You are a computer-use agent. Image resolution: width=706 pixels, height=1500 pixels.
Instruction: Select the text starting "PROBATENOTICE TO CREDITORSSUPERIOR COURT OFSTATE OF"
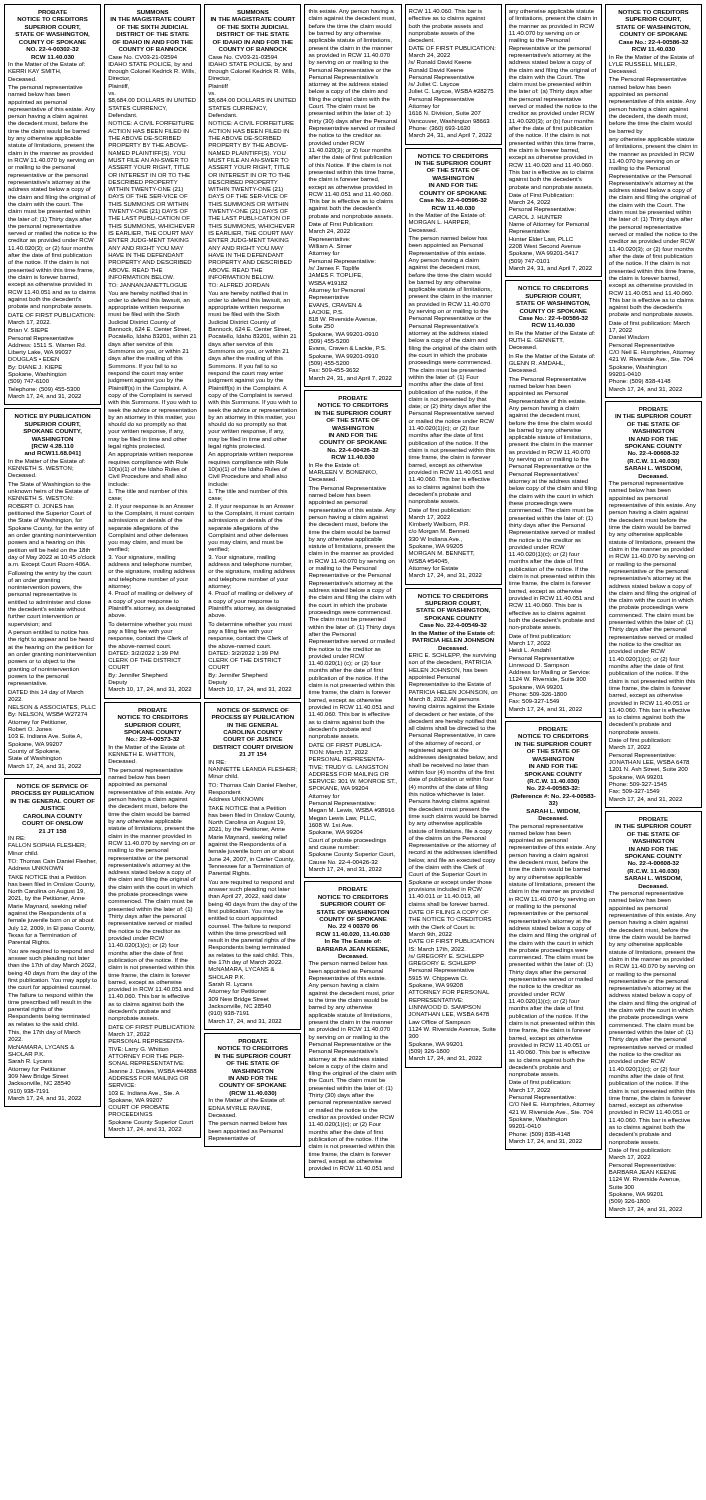[x=353, y=1029]
